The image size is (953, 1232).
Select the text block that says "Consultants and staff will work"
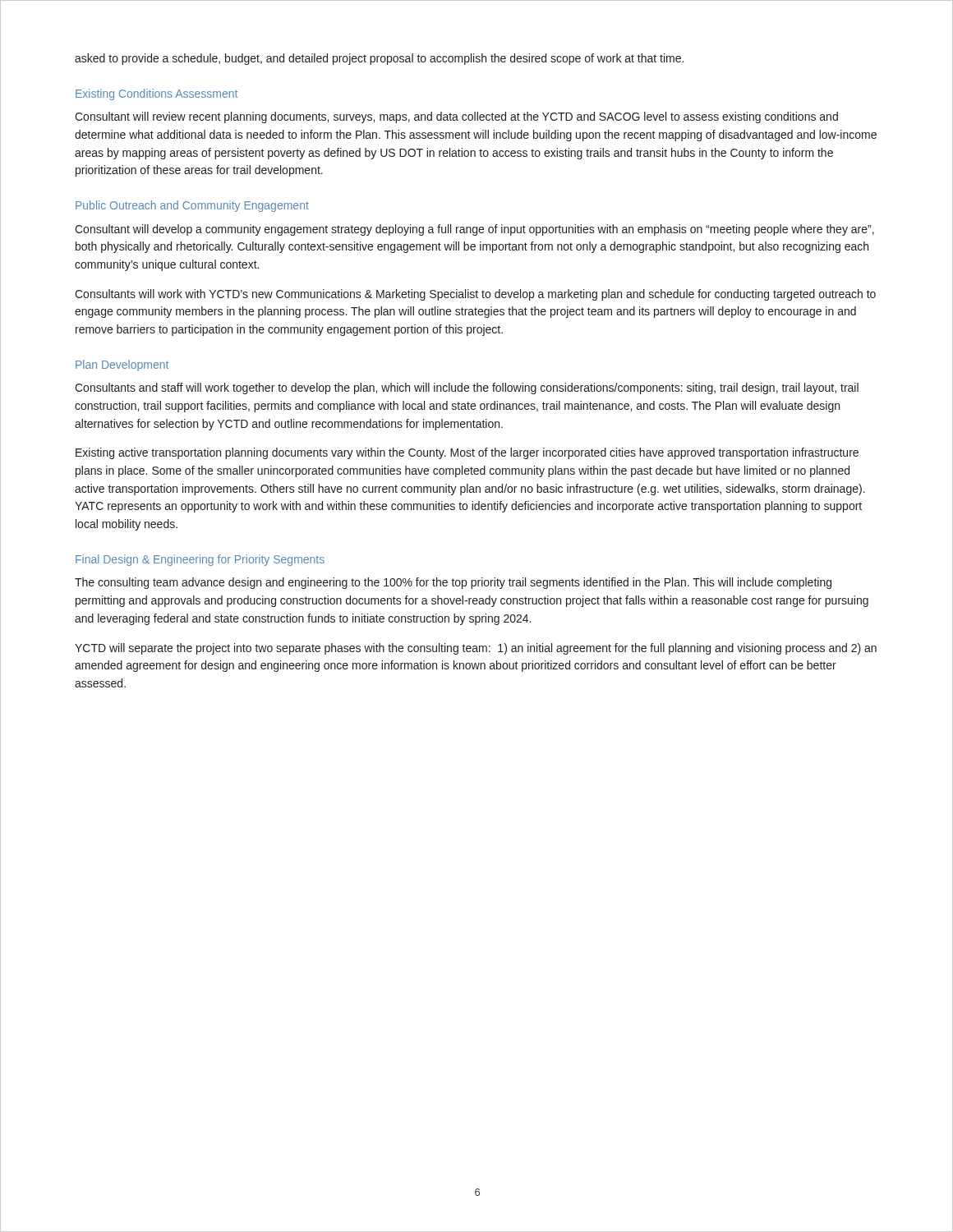pos(467,406)
